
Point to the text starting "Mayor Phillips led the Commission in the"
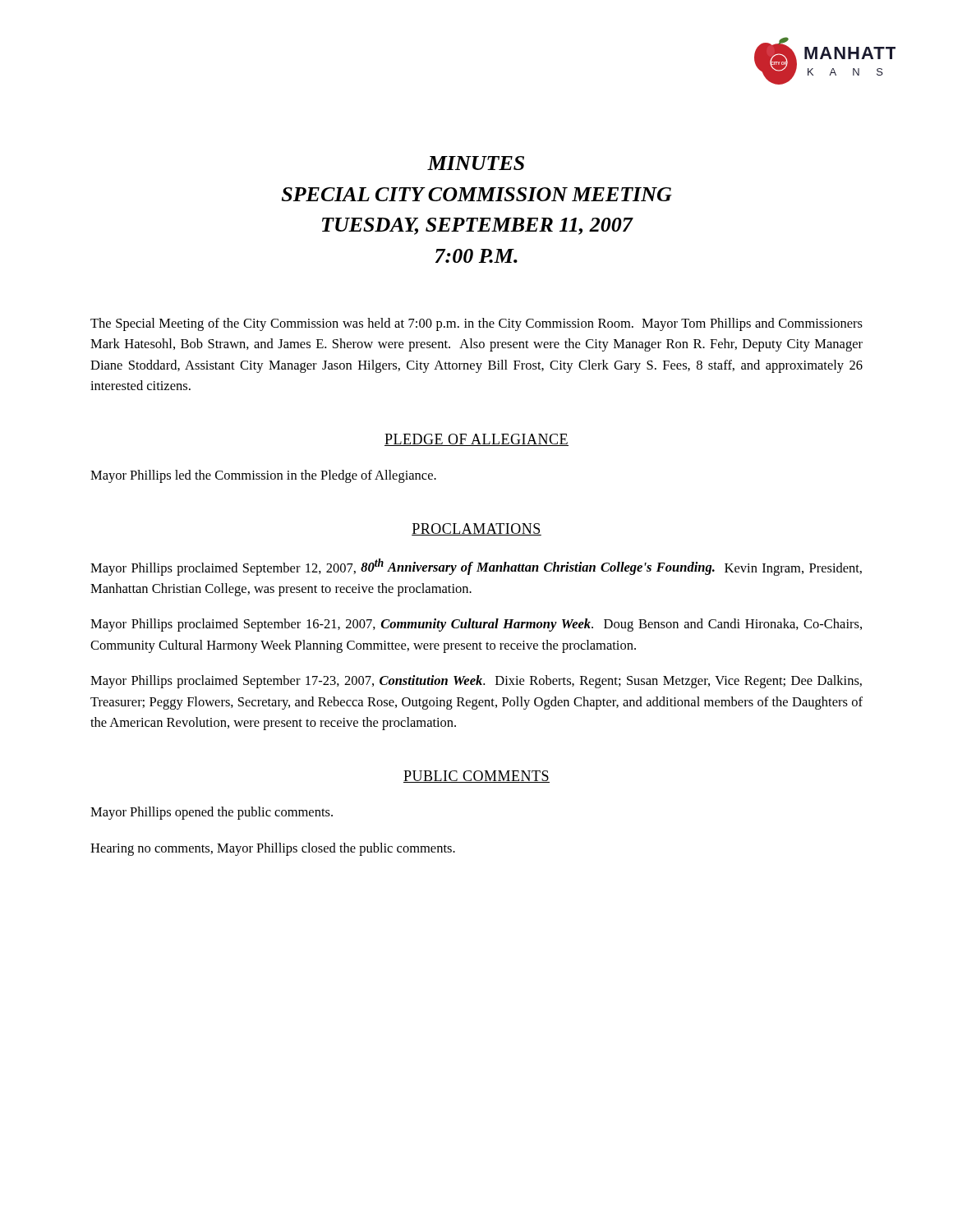(x=264, y=475)
